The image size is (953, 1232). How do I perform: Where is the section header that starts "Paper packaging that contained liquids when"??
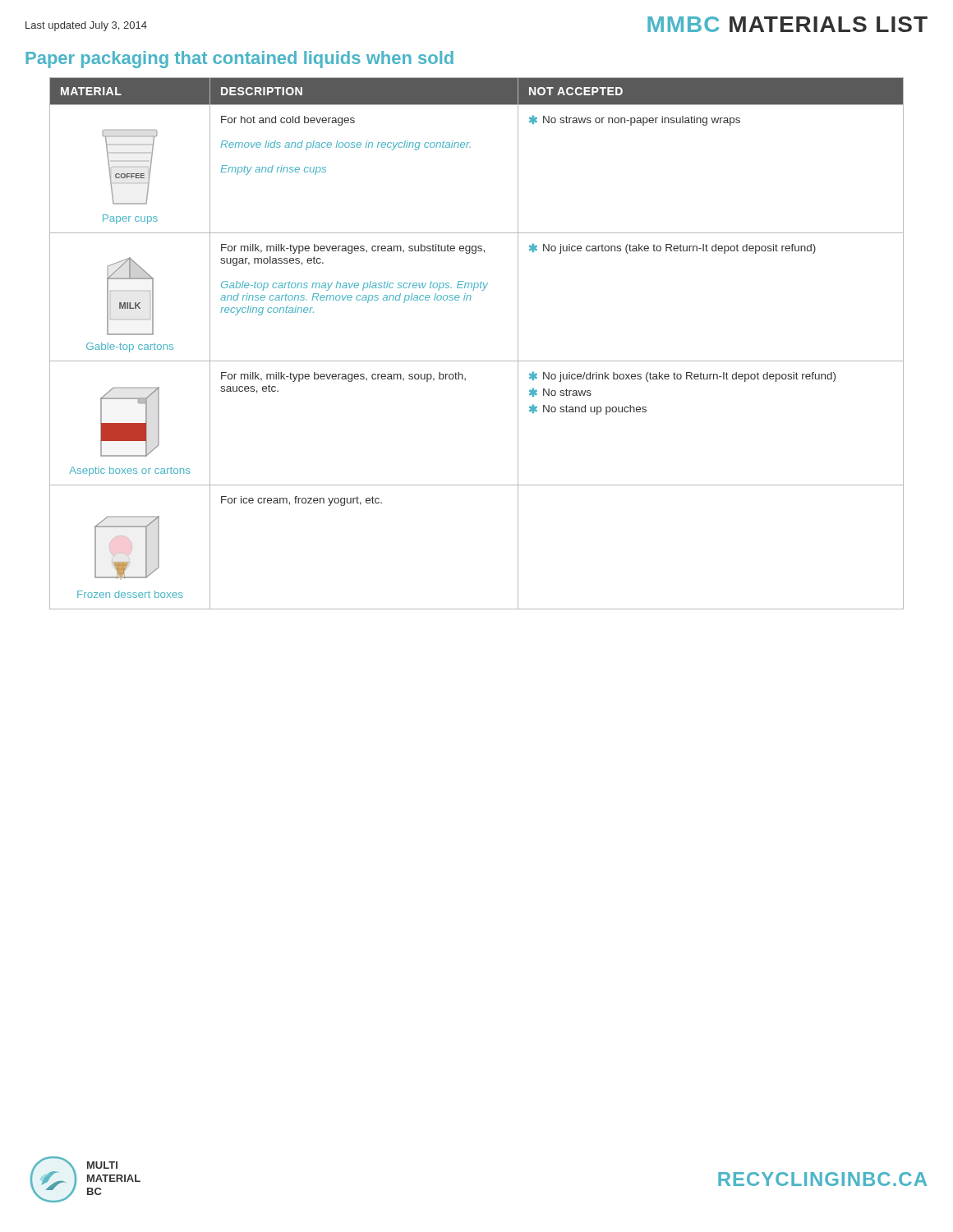coord(240,58)
